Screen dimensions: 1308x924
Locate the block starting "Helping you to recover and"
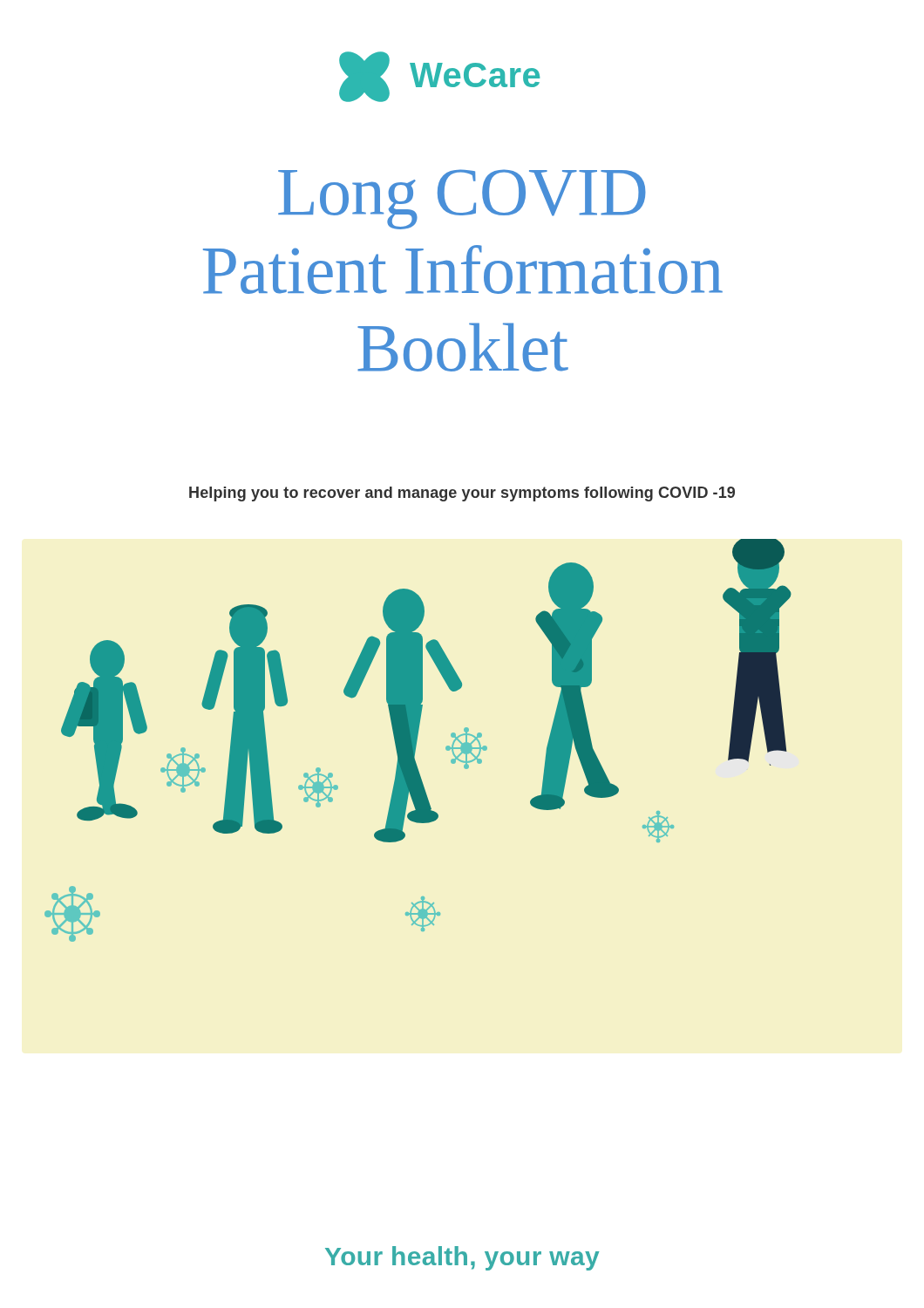[462, 493]
